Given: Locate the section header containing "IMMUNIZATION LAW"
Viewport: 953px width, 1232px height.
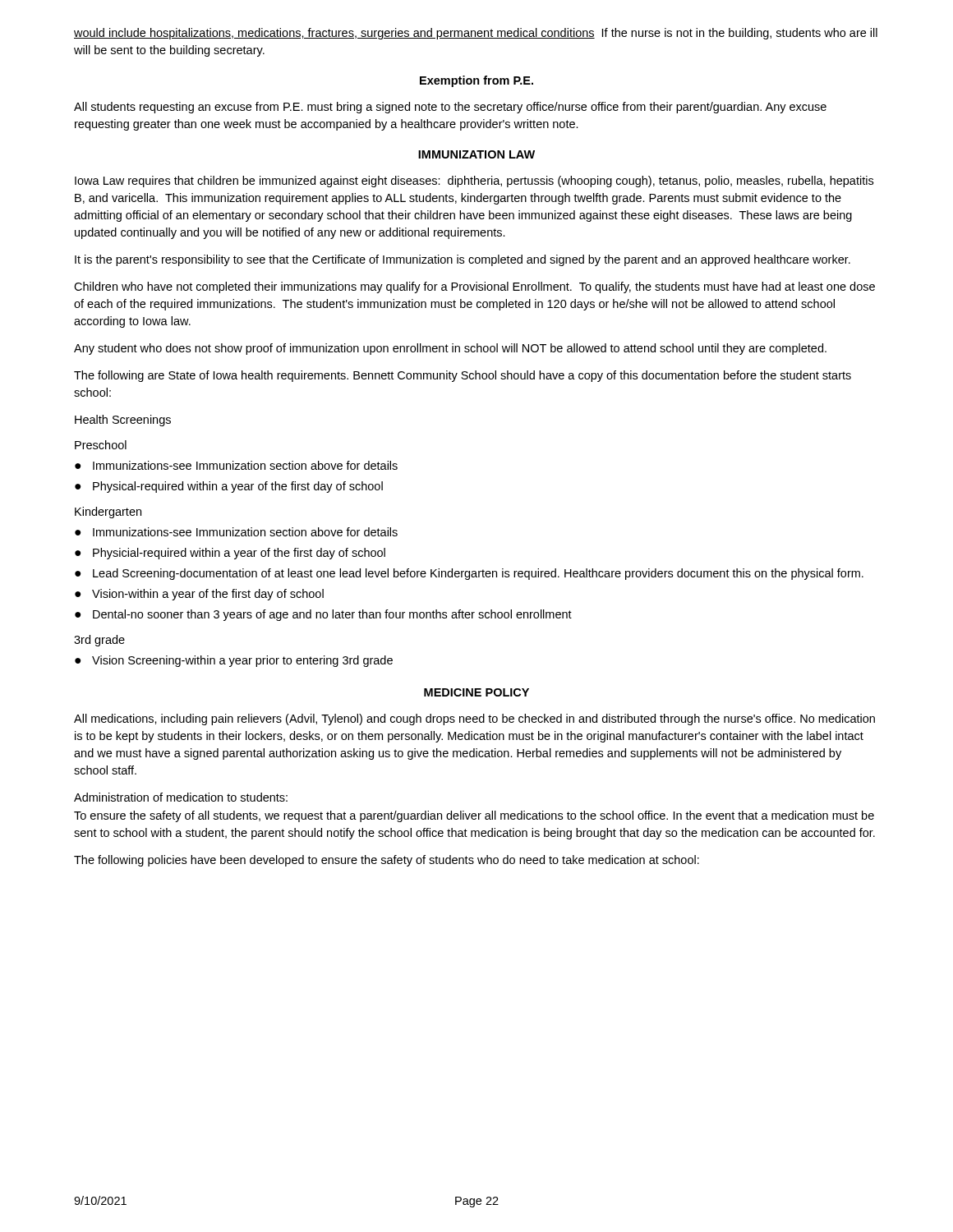Looking at the screenshot, I should pyautogui.click(x=476, y=154).
